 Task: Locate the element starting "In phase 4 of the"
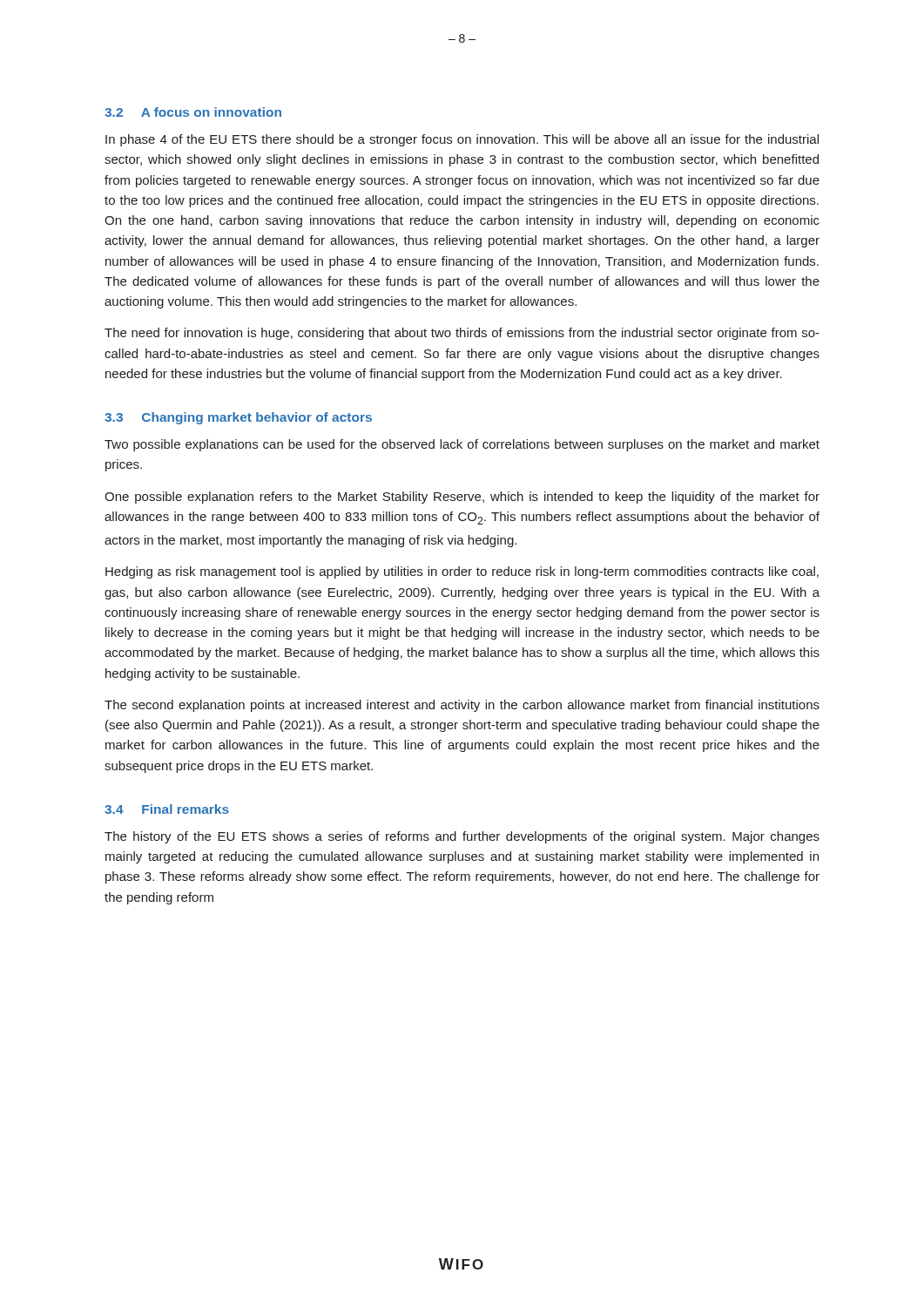(462, 220)
